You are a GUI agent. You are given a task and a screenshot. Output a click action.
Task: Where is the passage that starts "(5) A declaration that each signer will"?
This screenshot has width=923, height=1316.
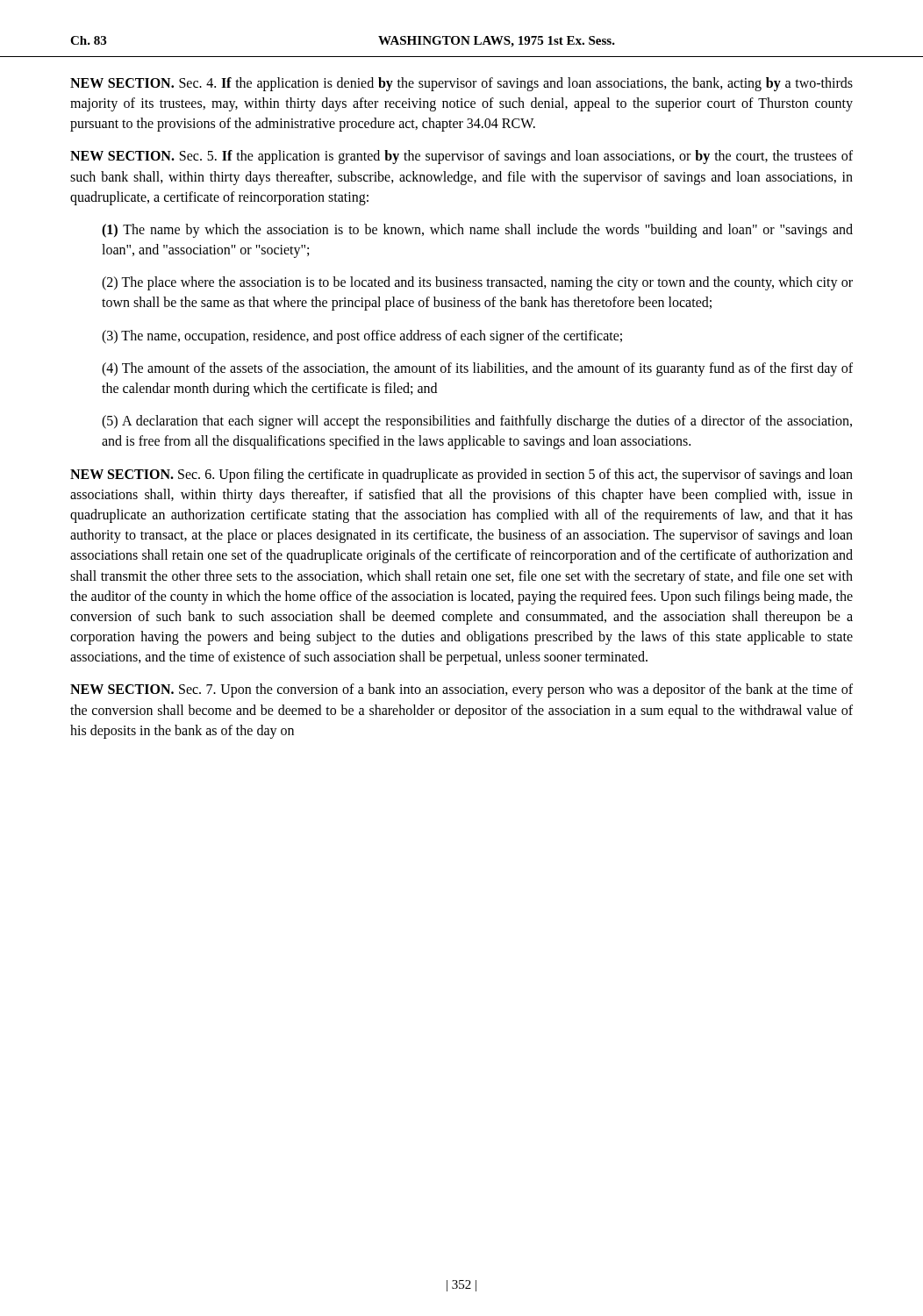click(477, 431)
